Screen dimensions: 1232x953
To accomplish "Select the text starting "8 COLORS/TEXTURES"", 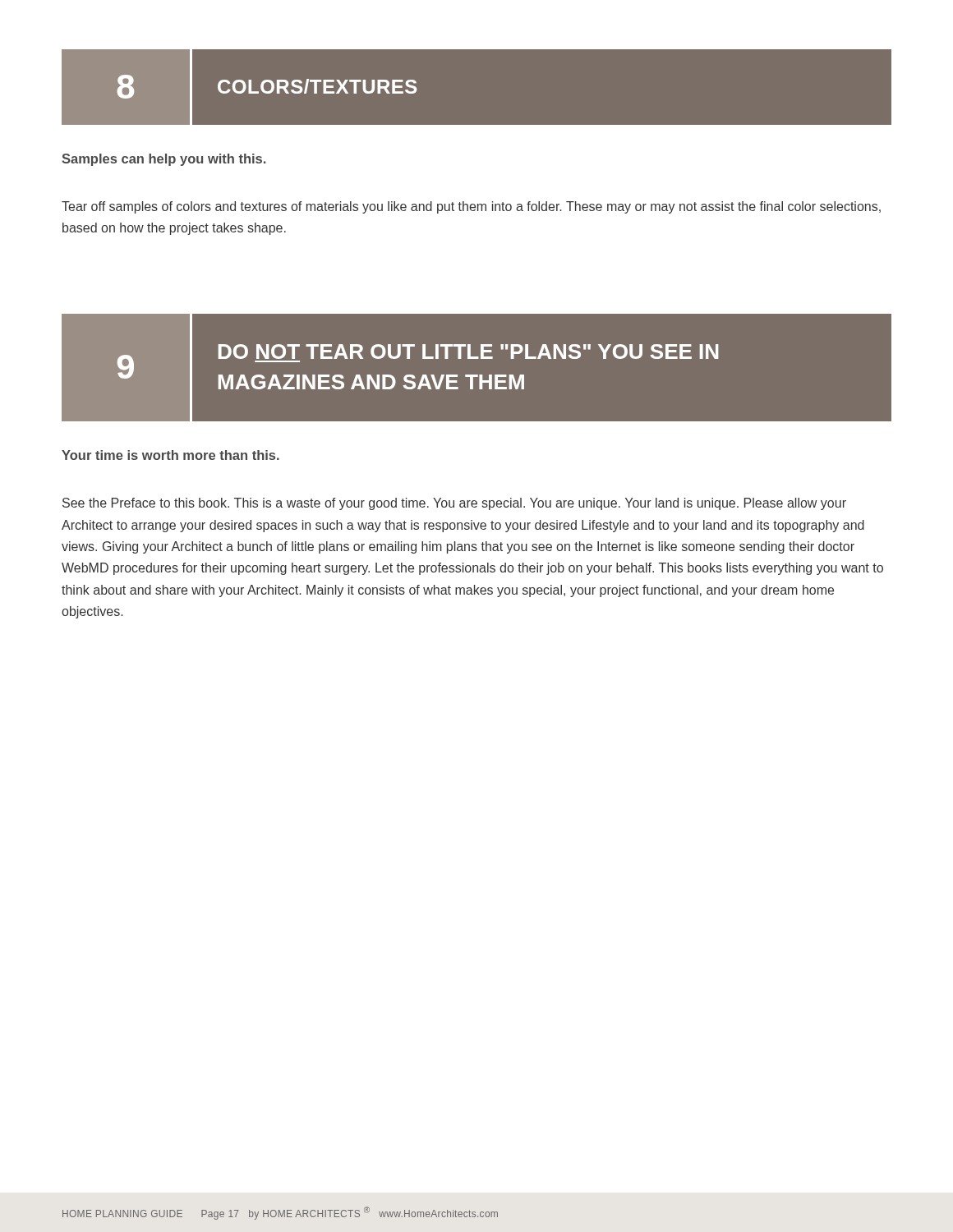I will tap(252, 87).
